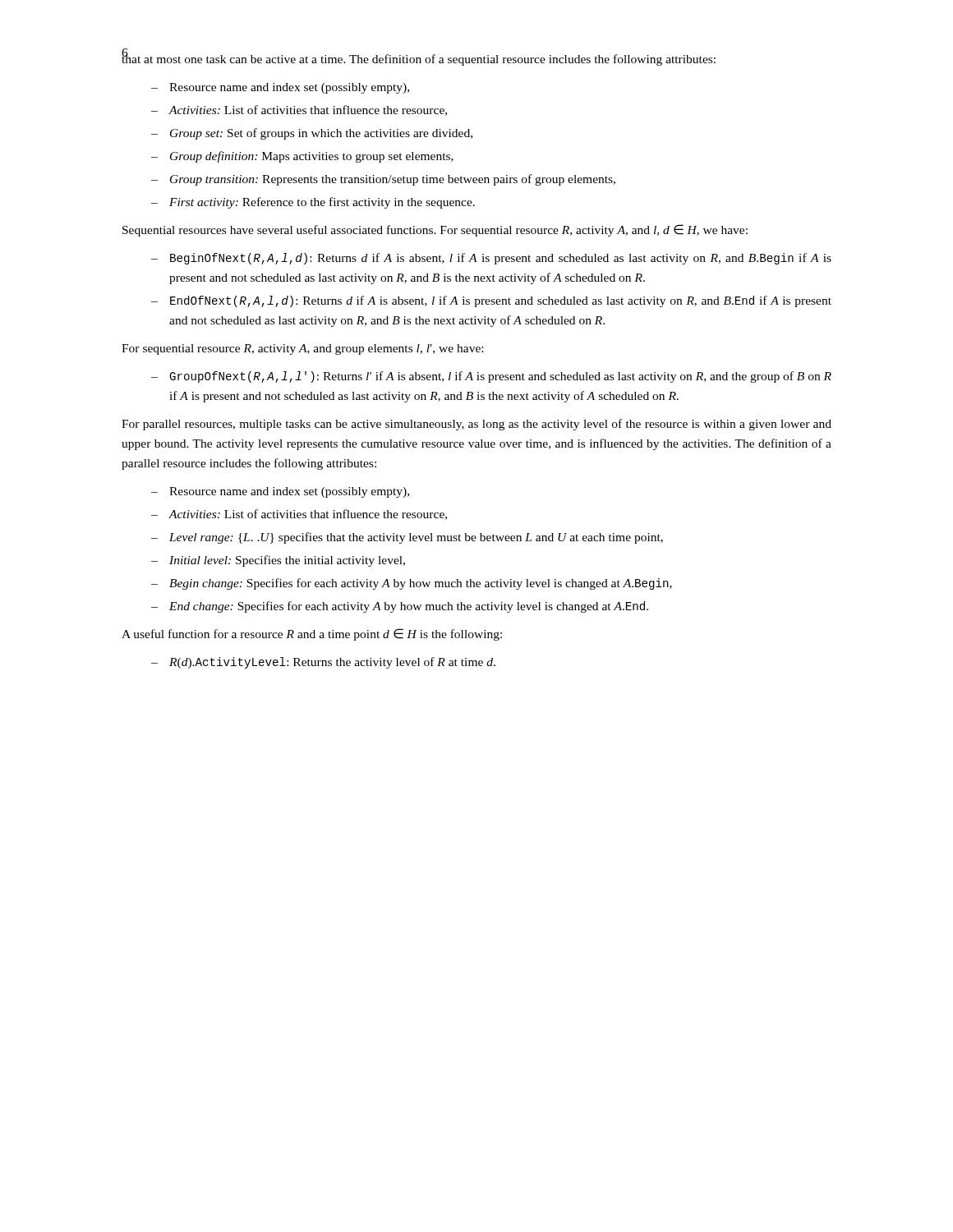Select the passage starting "– Initial level: Specifies"
The height and width of the screenshot is (1232, 953).
[x=278, y=561]
